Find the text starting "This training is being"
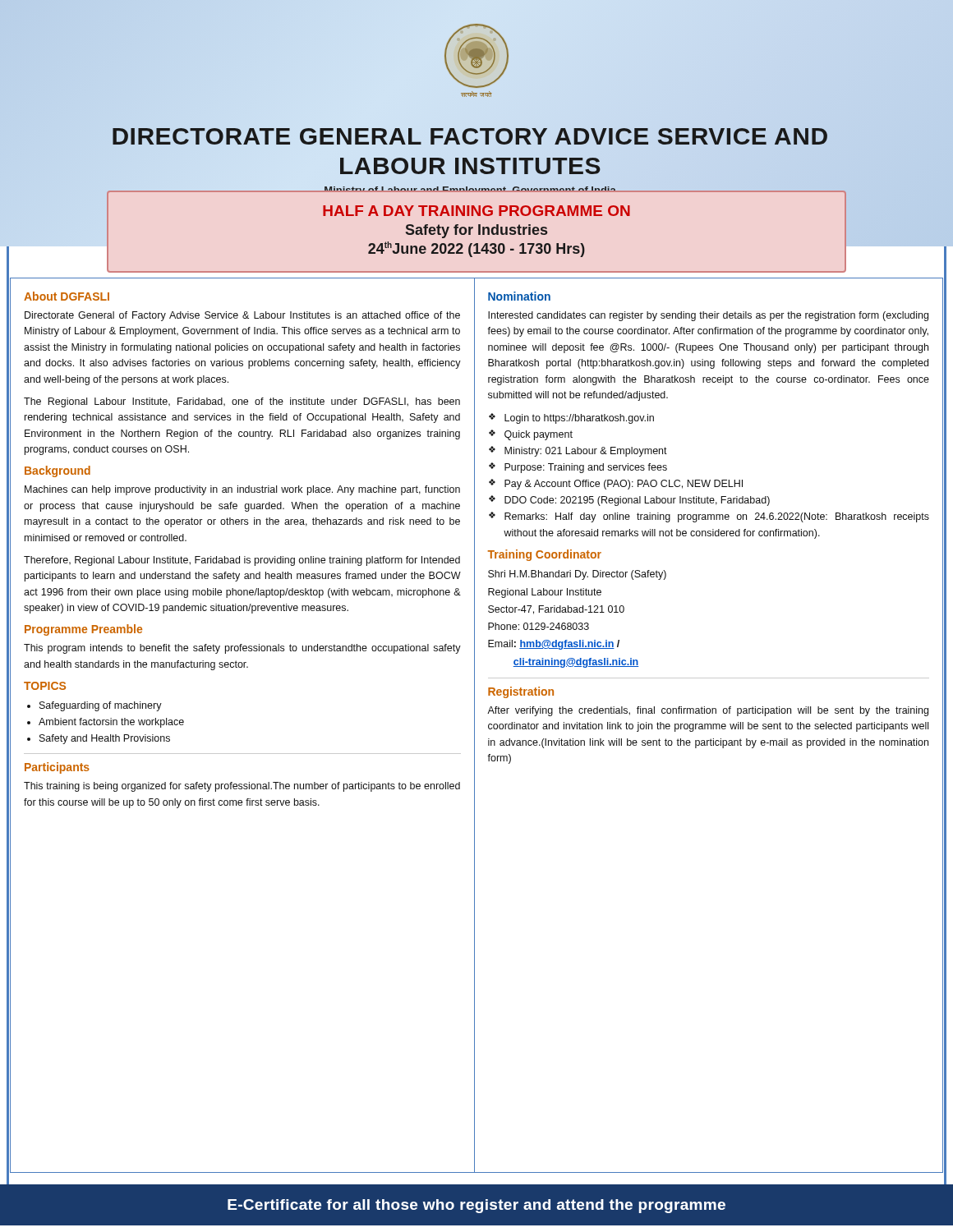 coord(242,794)
